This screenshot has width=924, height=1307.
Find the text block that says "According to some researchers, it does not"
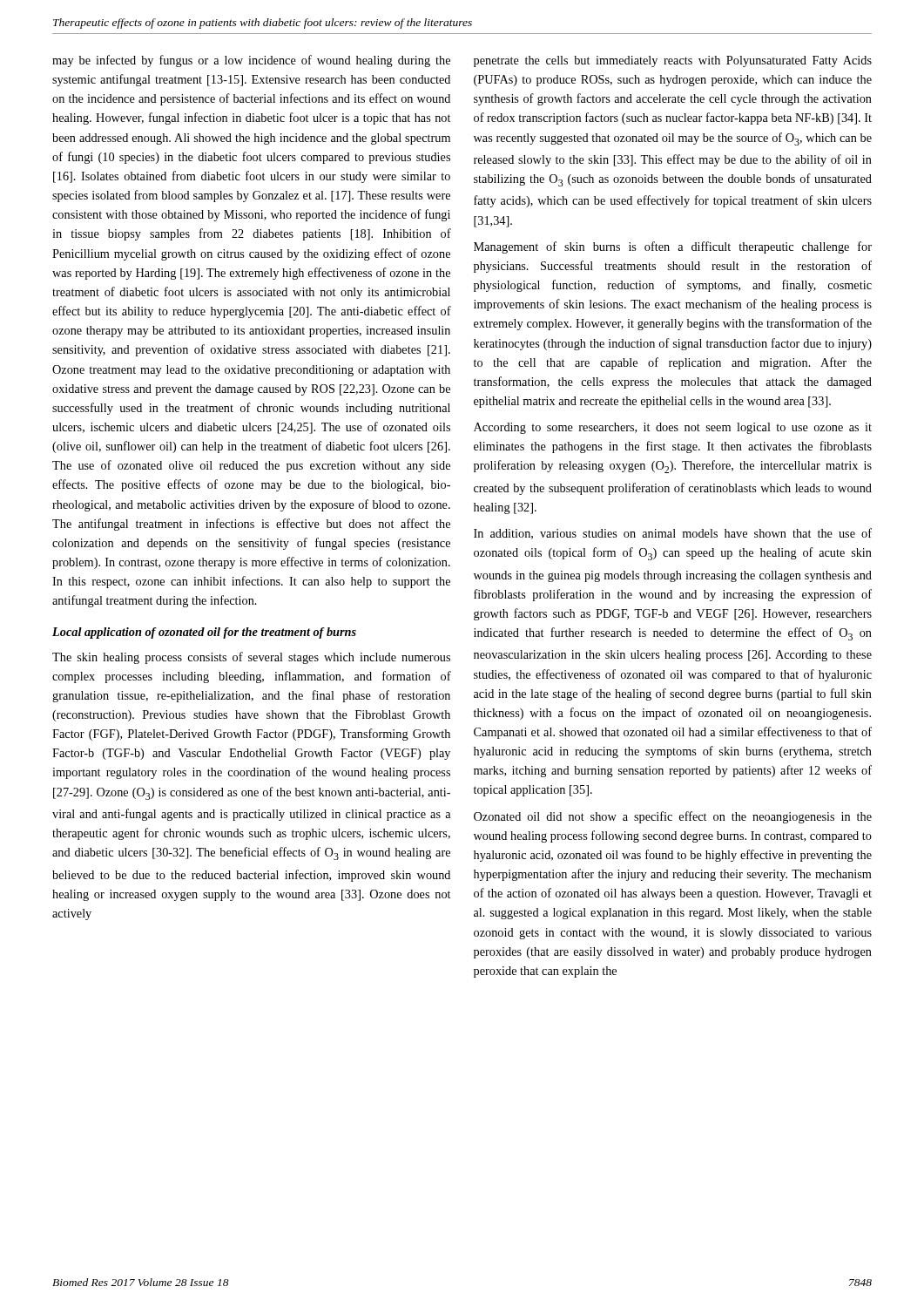click(673, 467)
